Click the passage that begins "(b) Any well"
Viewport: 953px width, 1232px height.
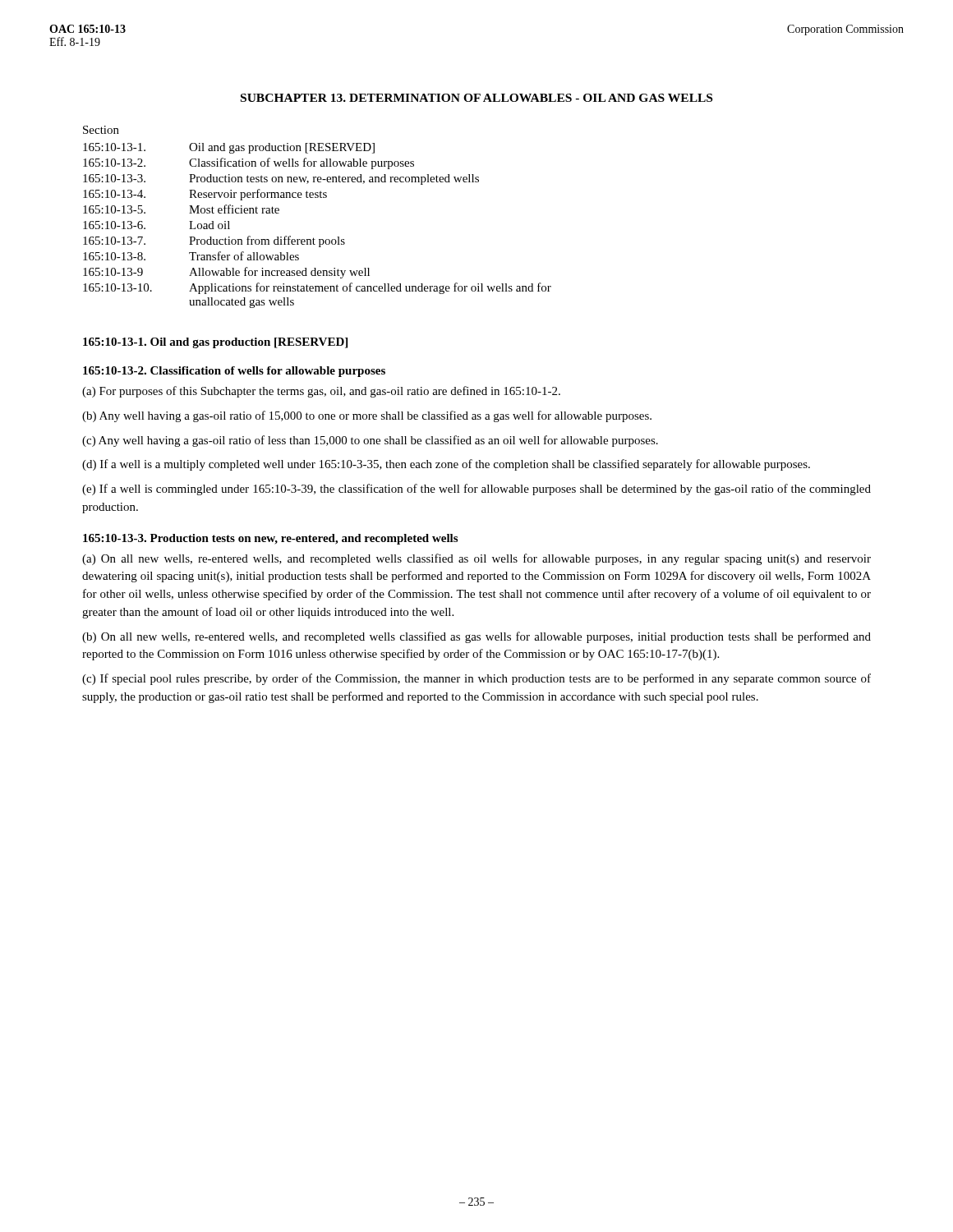[367, 415]
